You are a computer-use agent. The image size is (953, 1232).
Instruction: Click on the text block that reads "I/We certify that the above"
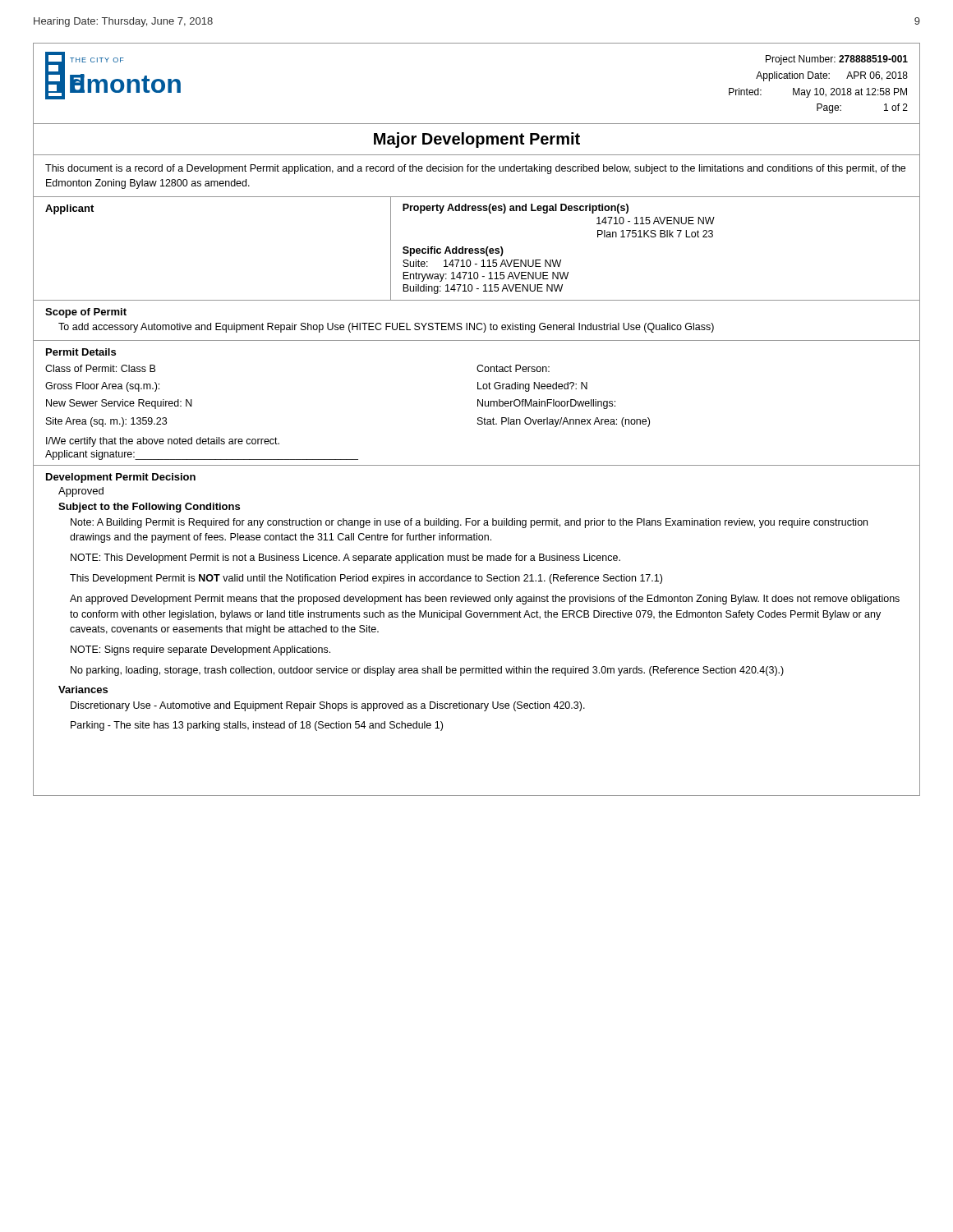(163, 441)
